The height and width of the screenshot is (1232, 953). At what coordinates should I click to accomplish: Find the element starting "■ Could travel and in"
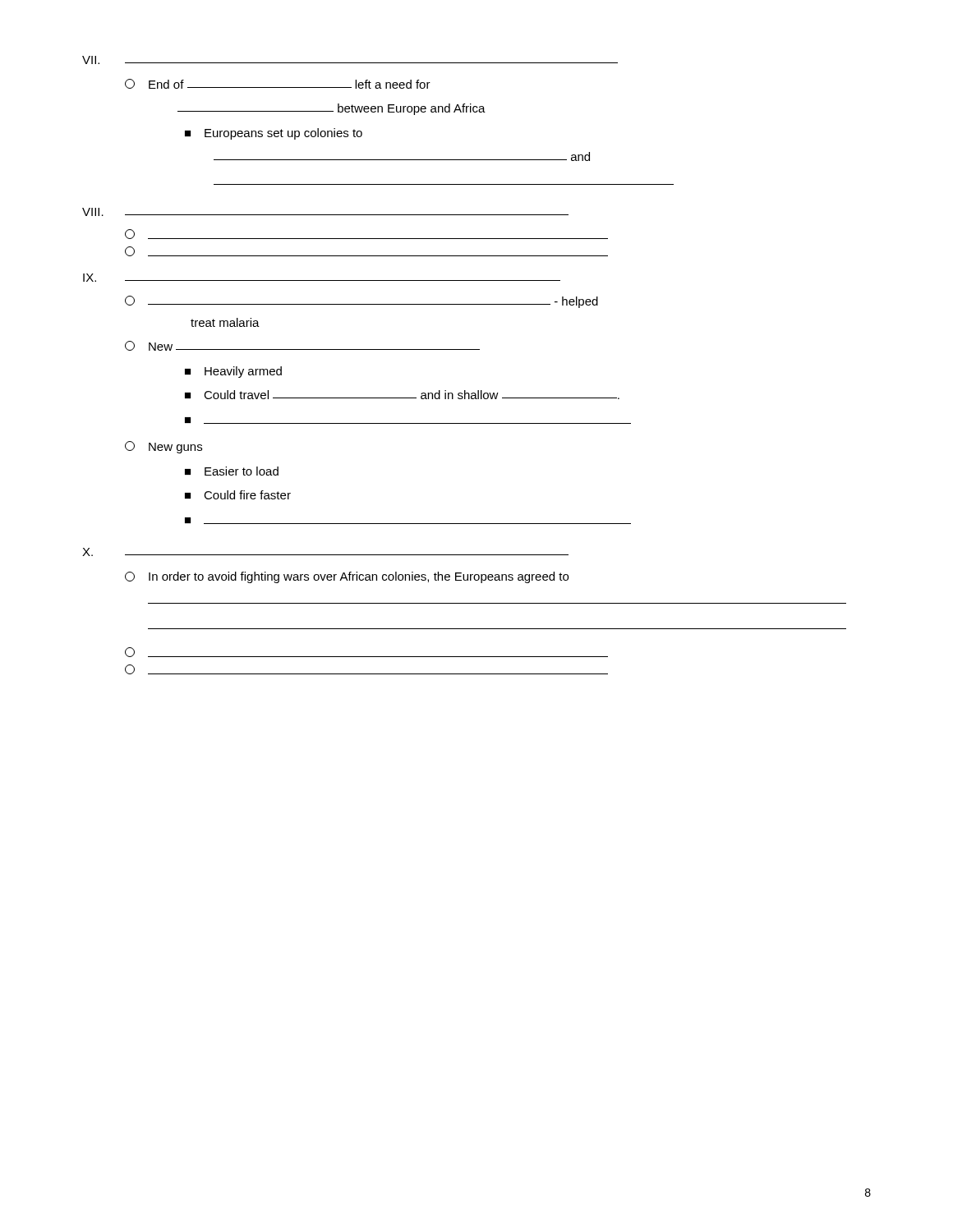(x=402, y=395)
